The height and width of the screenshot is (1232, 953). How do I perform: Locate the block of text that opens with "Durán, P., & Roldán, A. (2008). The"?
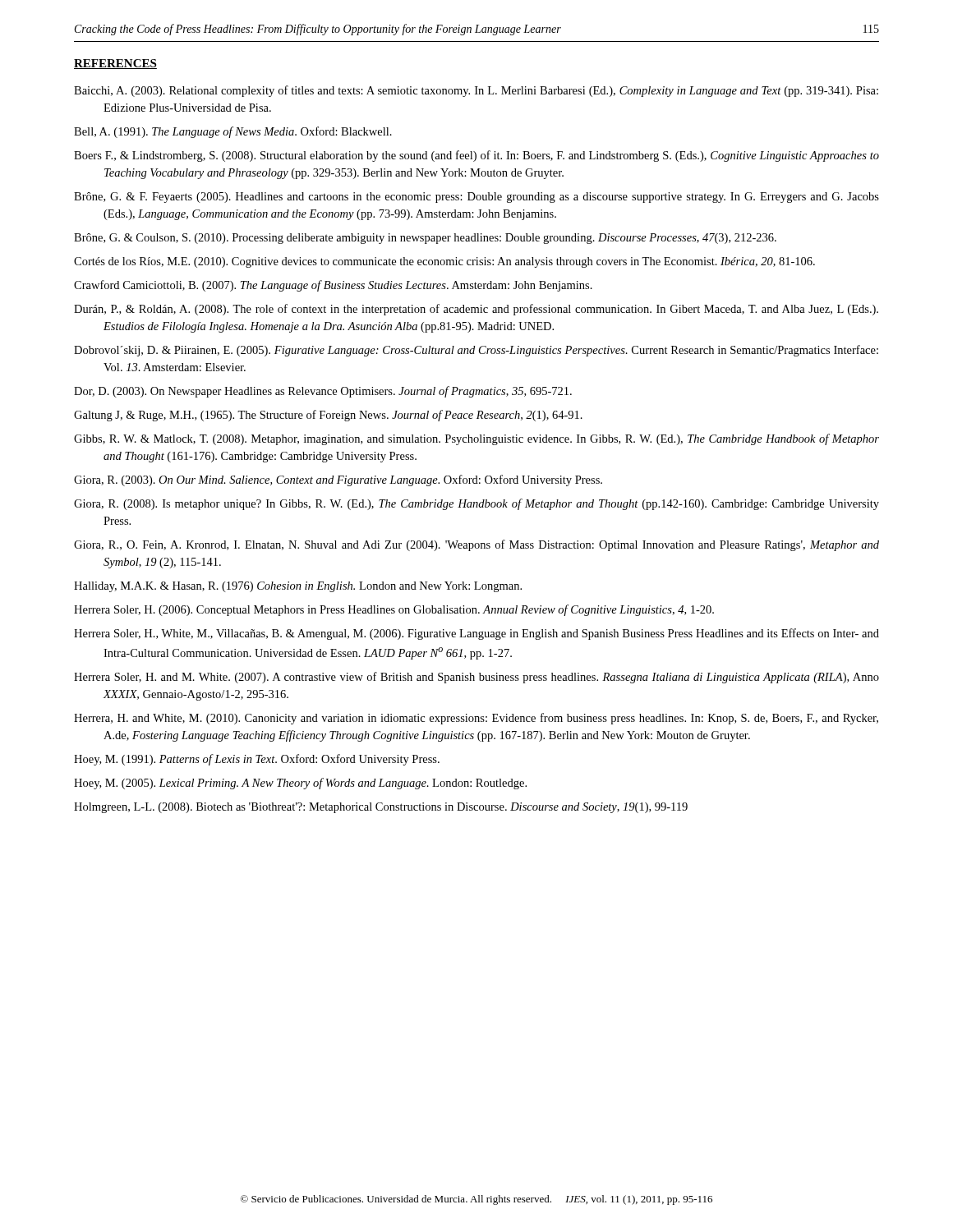[x=476, y=318]
